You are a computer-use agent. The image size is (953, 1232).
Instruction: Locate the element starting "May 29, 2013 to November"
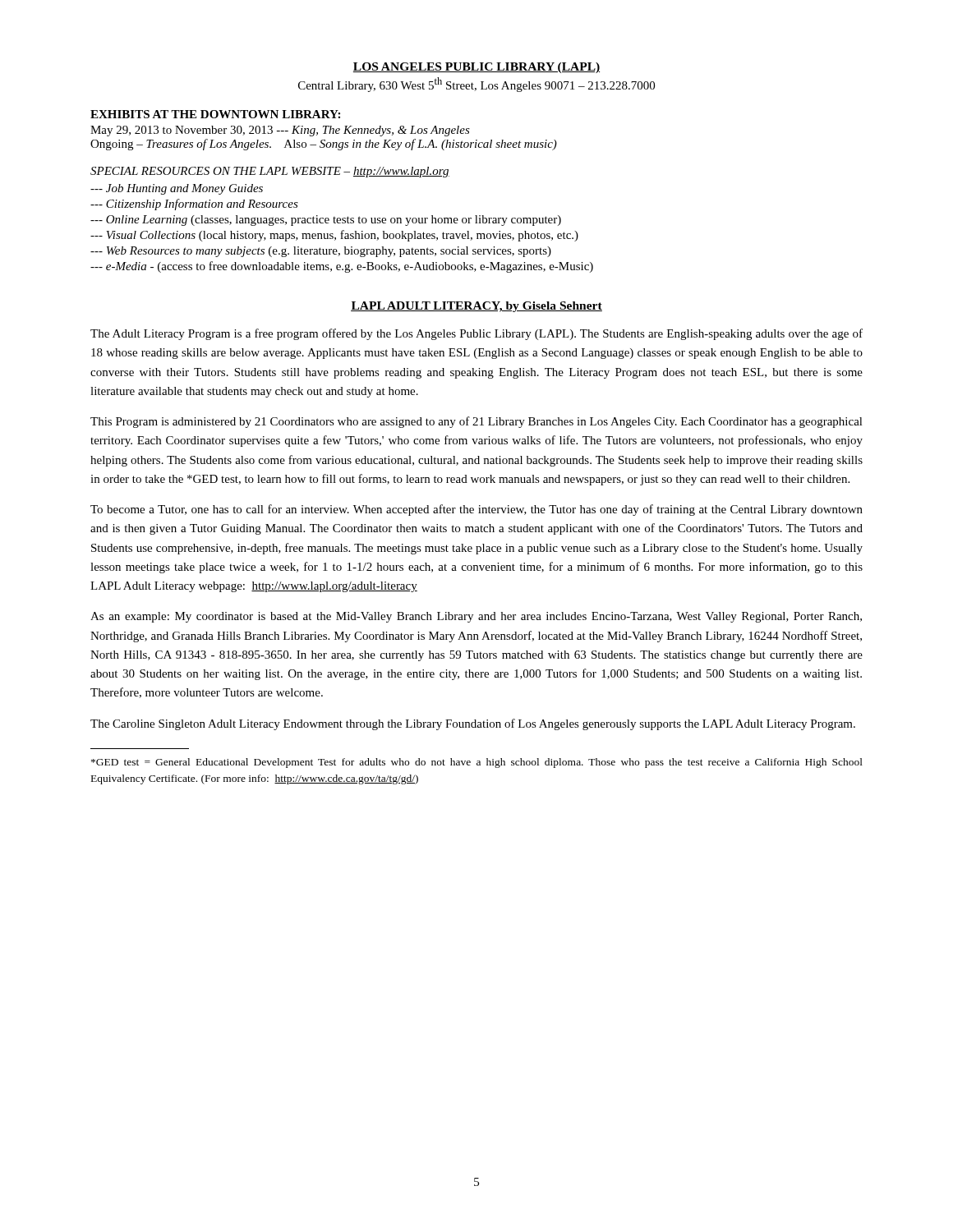click(x=324, y=137)
